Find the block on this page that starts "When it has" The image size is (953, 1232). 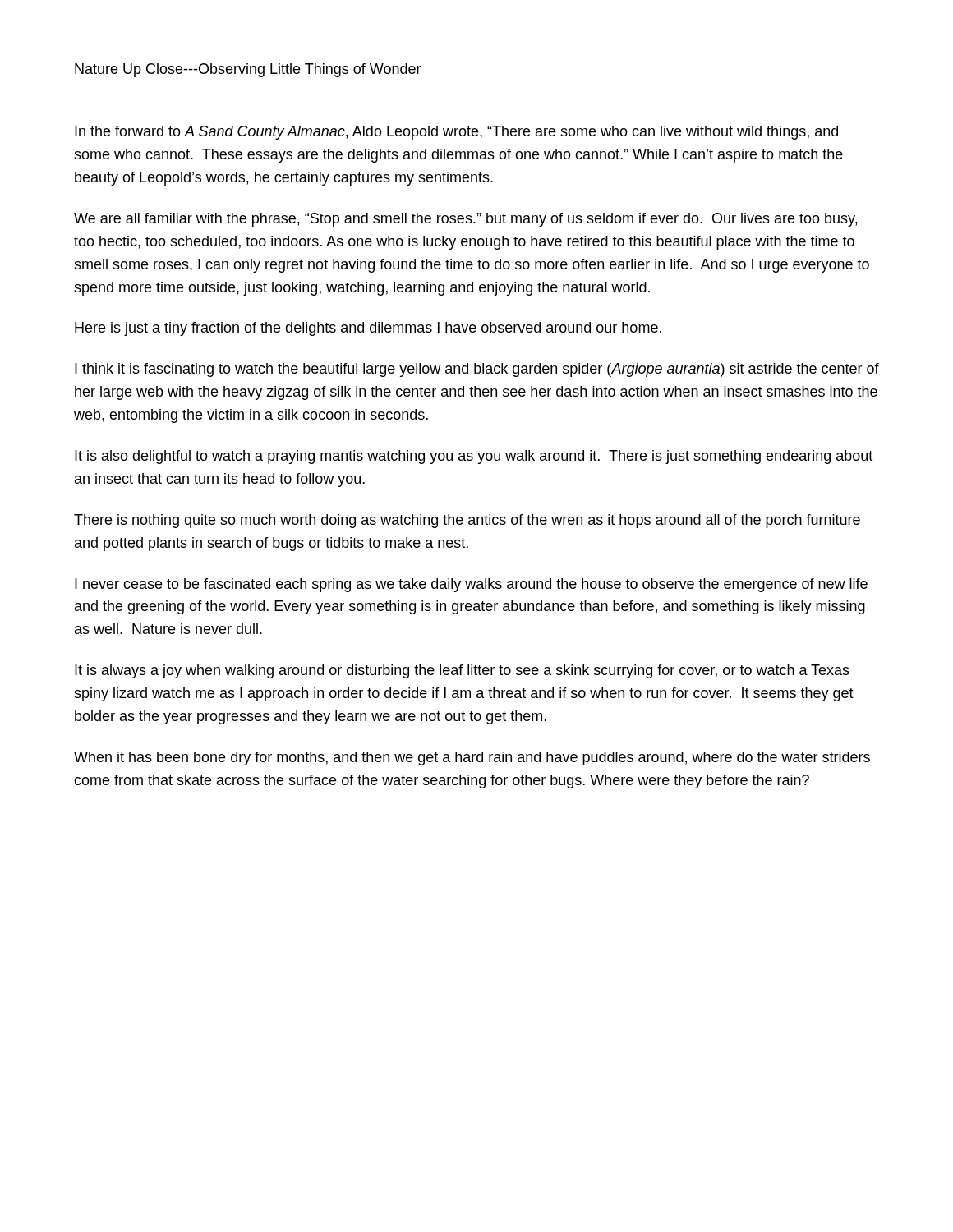[x=472, y=769]
